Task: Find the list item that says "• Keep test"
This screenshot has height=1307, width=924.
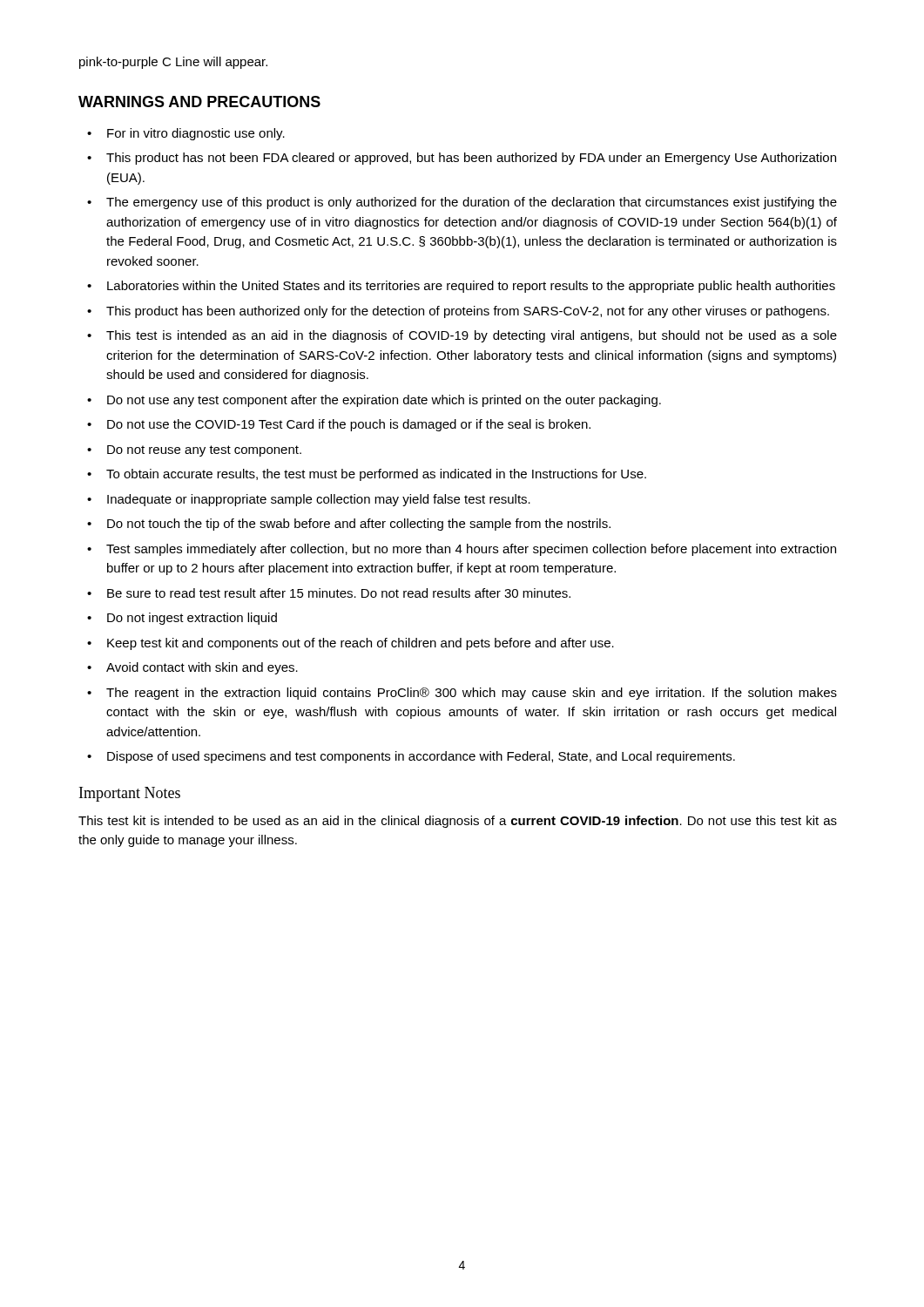Action: pyautogui.click(x=462, y=643)
